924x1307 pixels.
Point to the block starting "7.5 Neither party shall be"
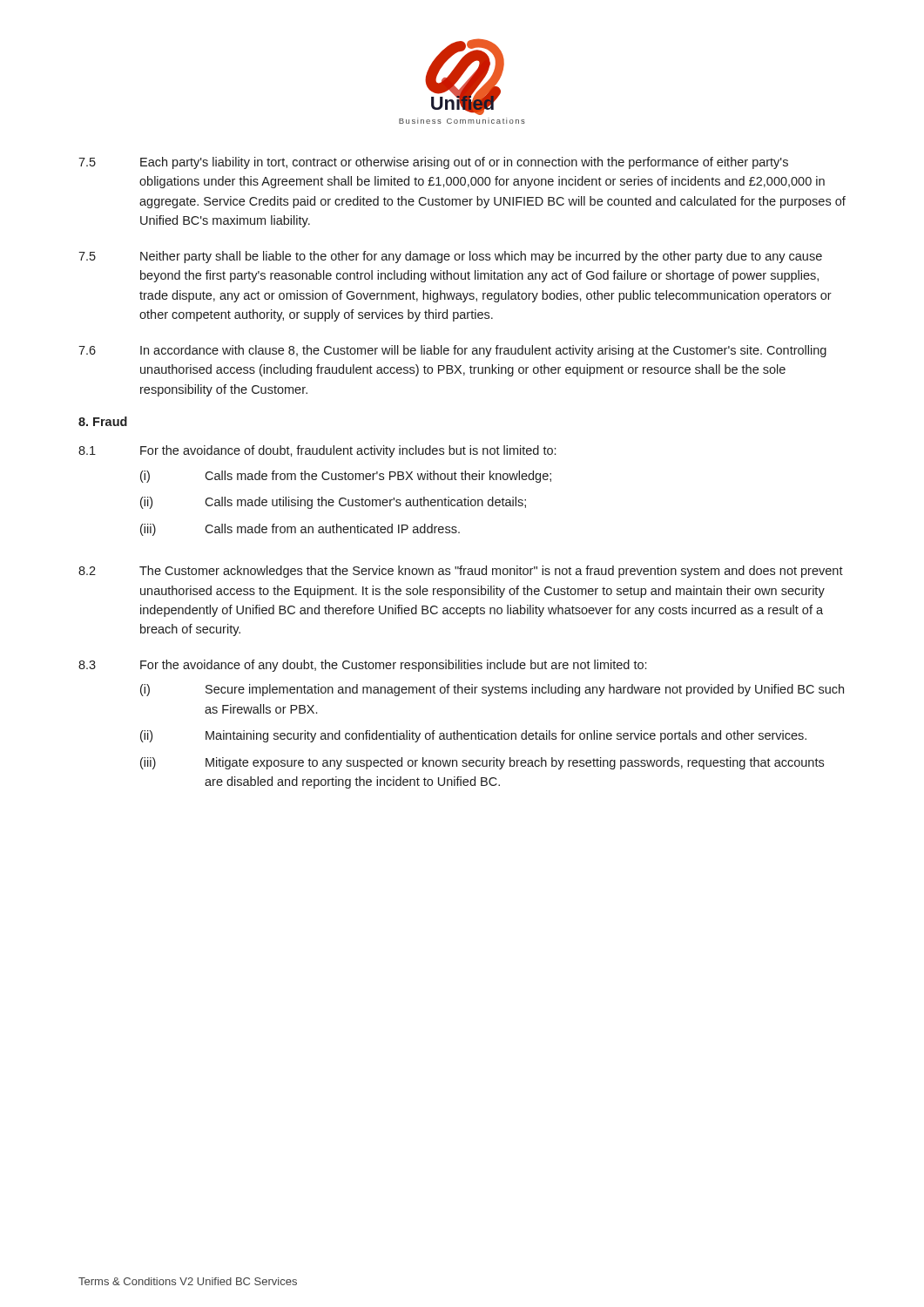(462, 286)
